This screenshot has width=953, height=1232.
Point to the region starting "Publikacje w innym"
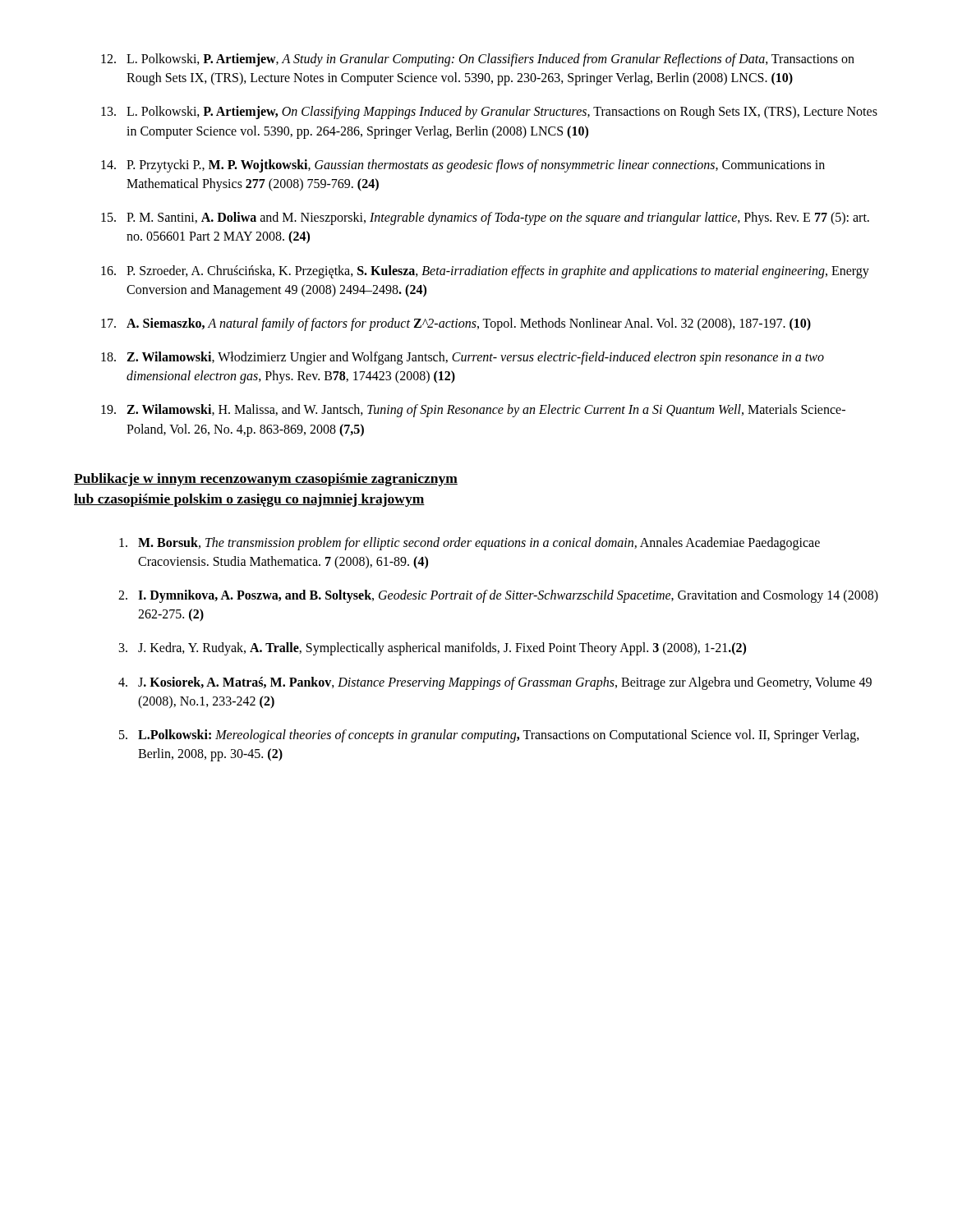point(266,488)
